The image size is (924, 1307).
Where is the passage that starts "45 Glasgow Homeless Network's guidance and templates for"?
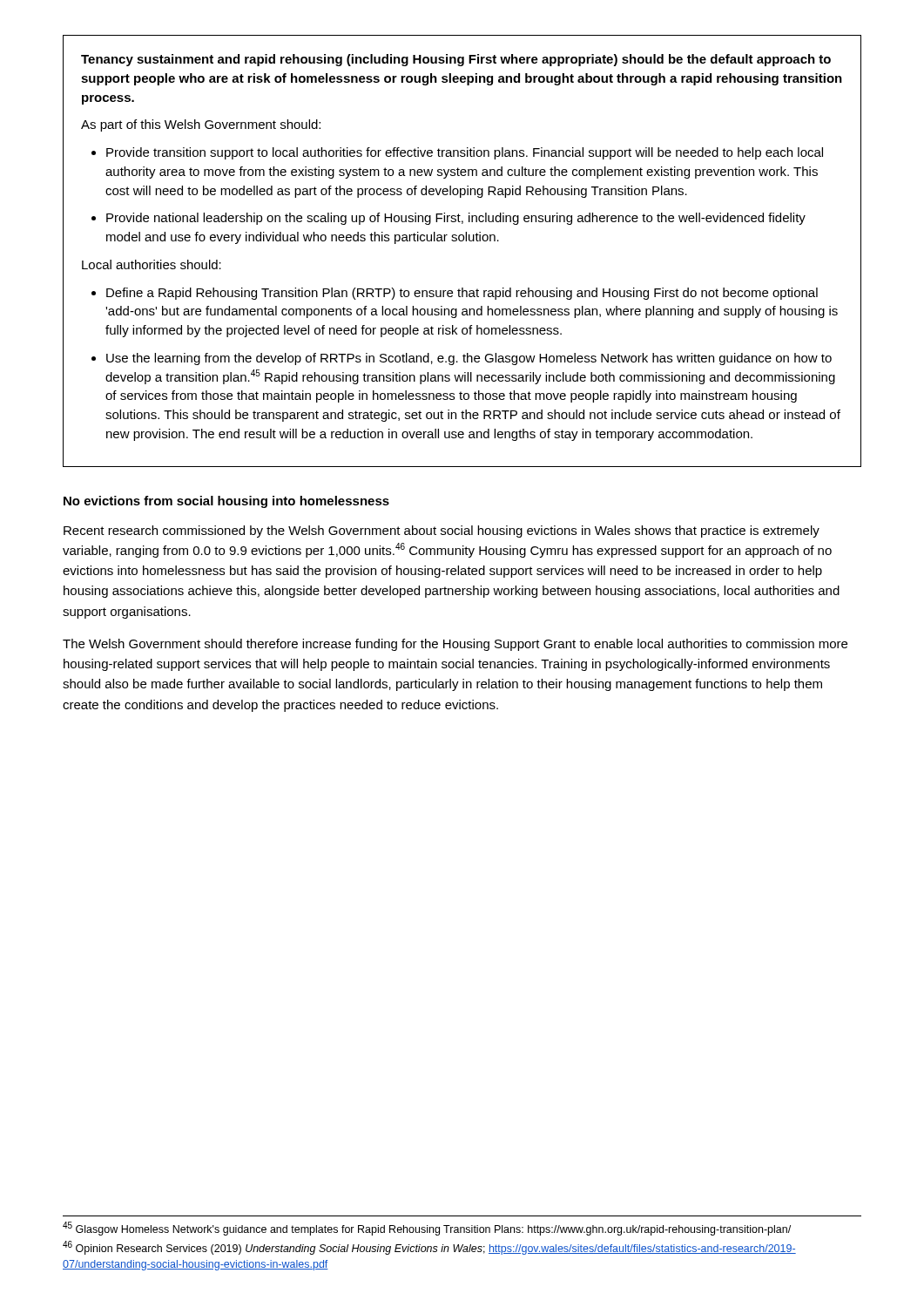(427, 1228)
